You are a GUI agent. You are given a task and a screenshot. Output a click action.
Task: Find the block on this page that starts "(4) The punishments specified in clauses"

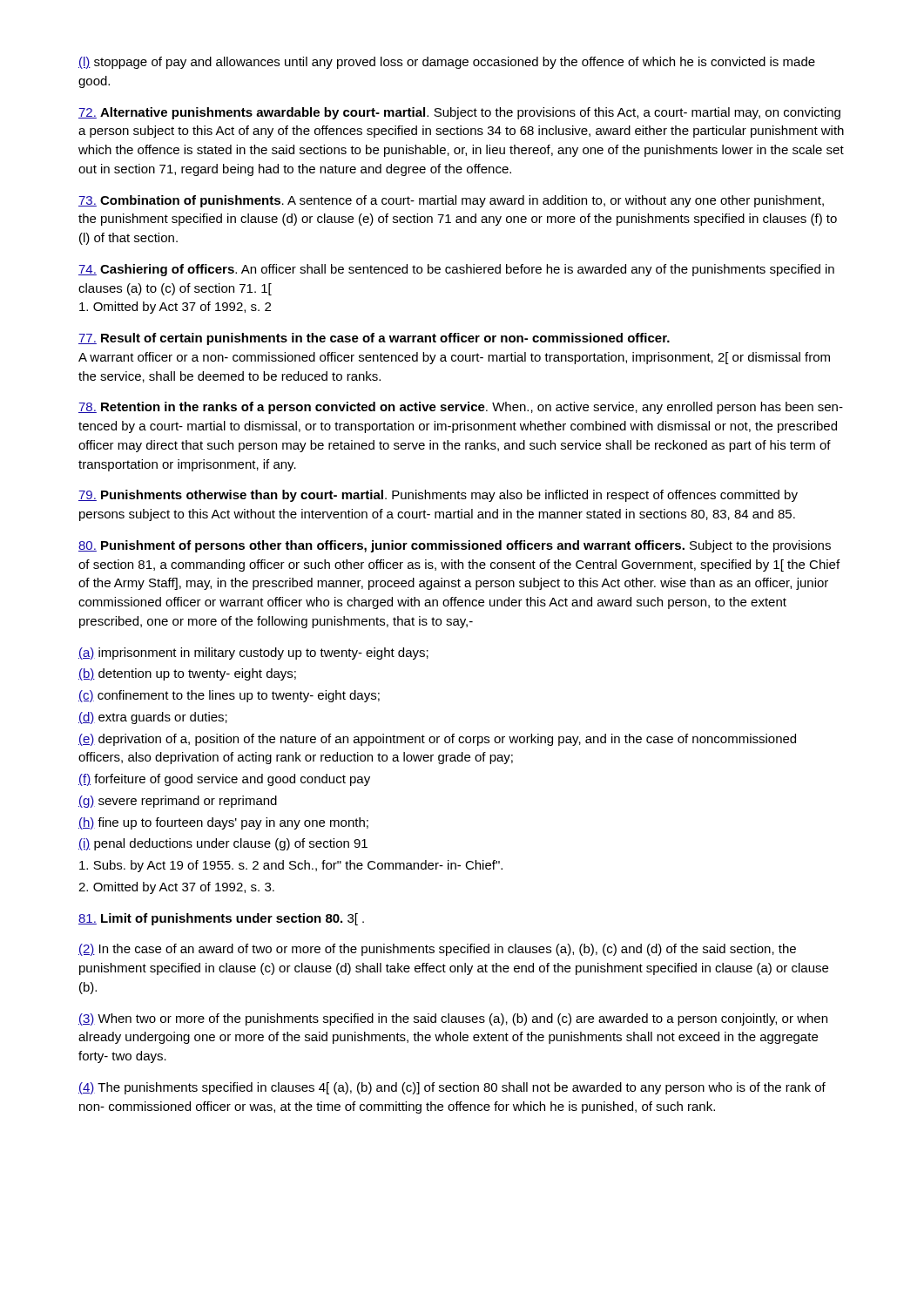coord(452,1096)
